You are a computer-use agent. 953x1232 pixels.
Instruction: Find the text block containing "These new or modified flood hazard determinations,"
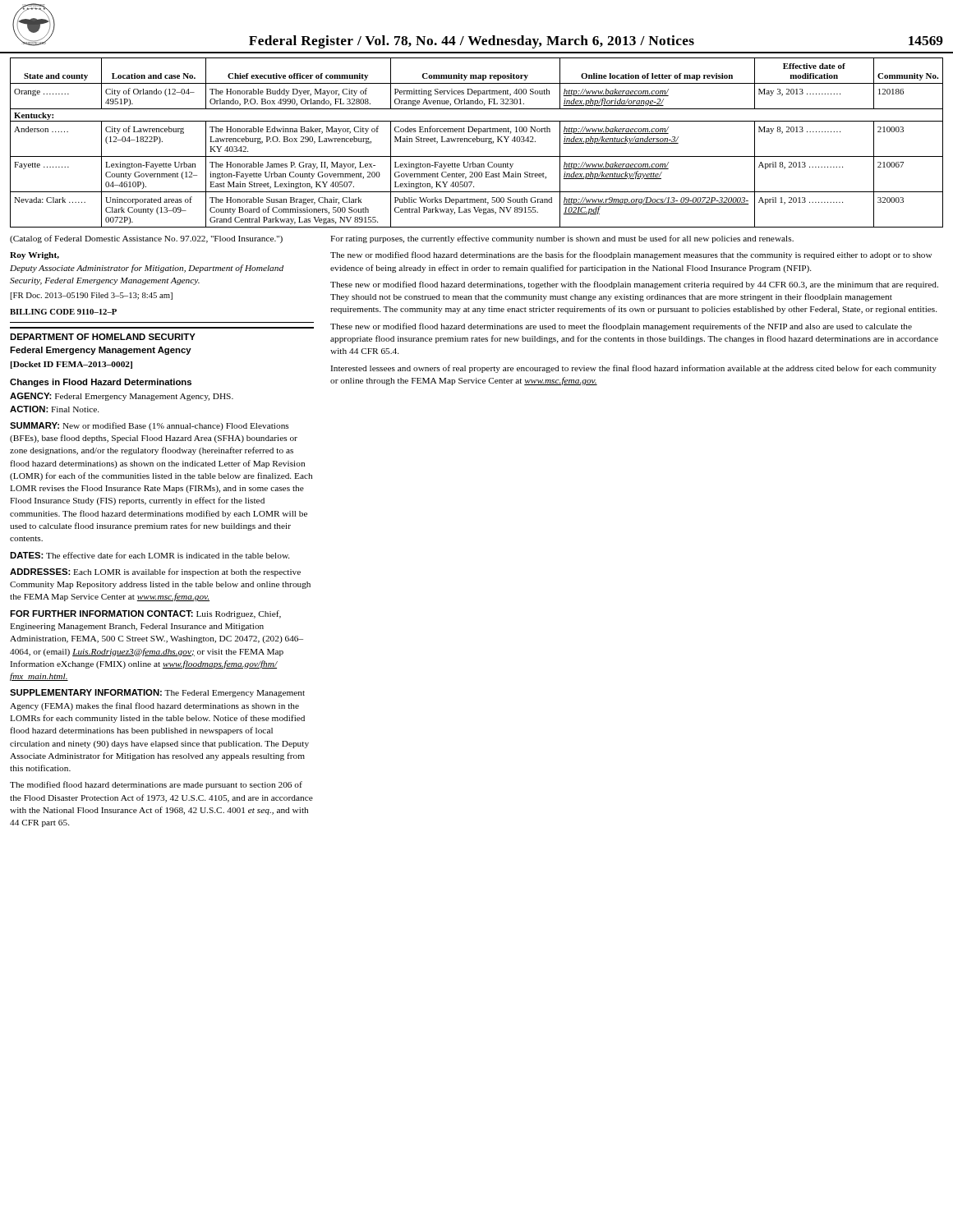tap(635, 297)
